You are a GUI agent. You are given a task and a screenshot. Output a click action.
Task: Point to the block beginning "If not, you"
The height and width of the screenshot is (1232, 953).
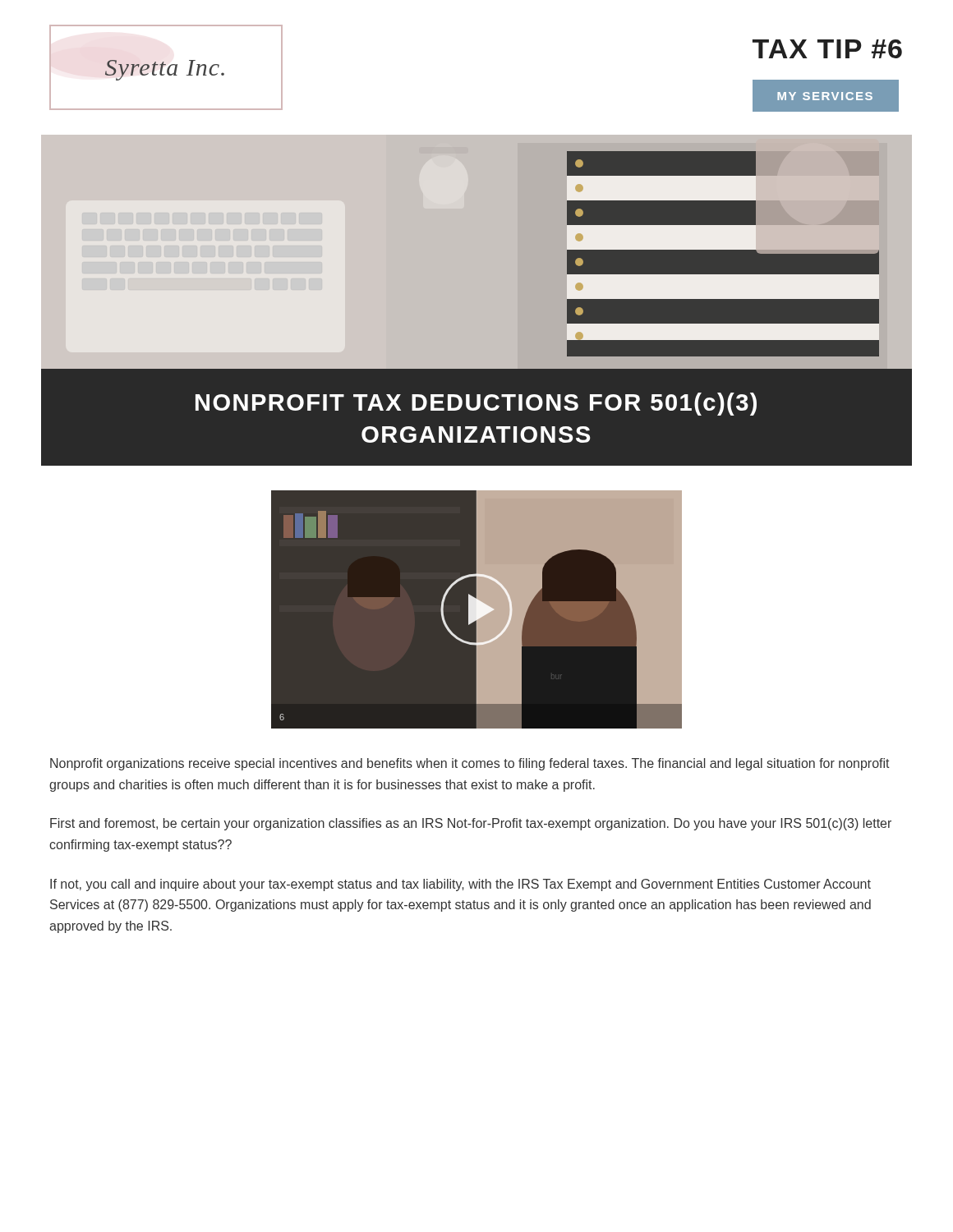tap(460, 905)
